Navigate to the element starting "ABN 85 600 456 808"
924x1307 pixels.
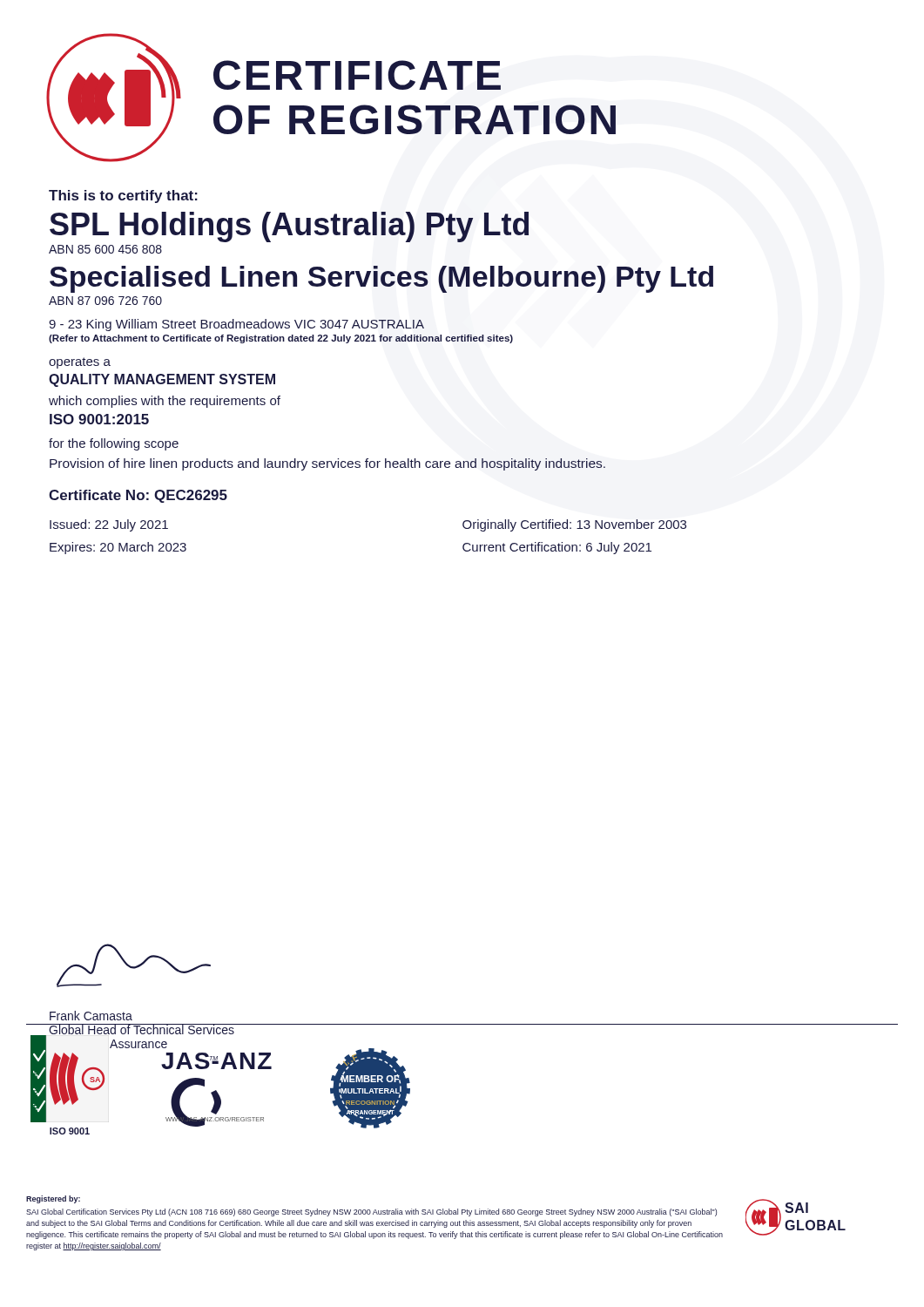pos(105,250)
